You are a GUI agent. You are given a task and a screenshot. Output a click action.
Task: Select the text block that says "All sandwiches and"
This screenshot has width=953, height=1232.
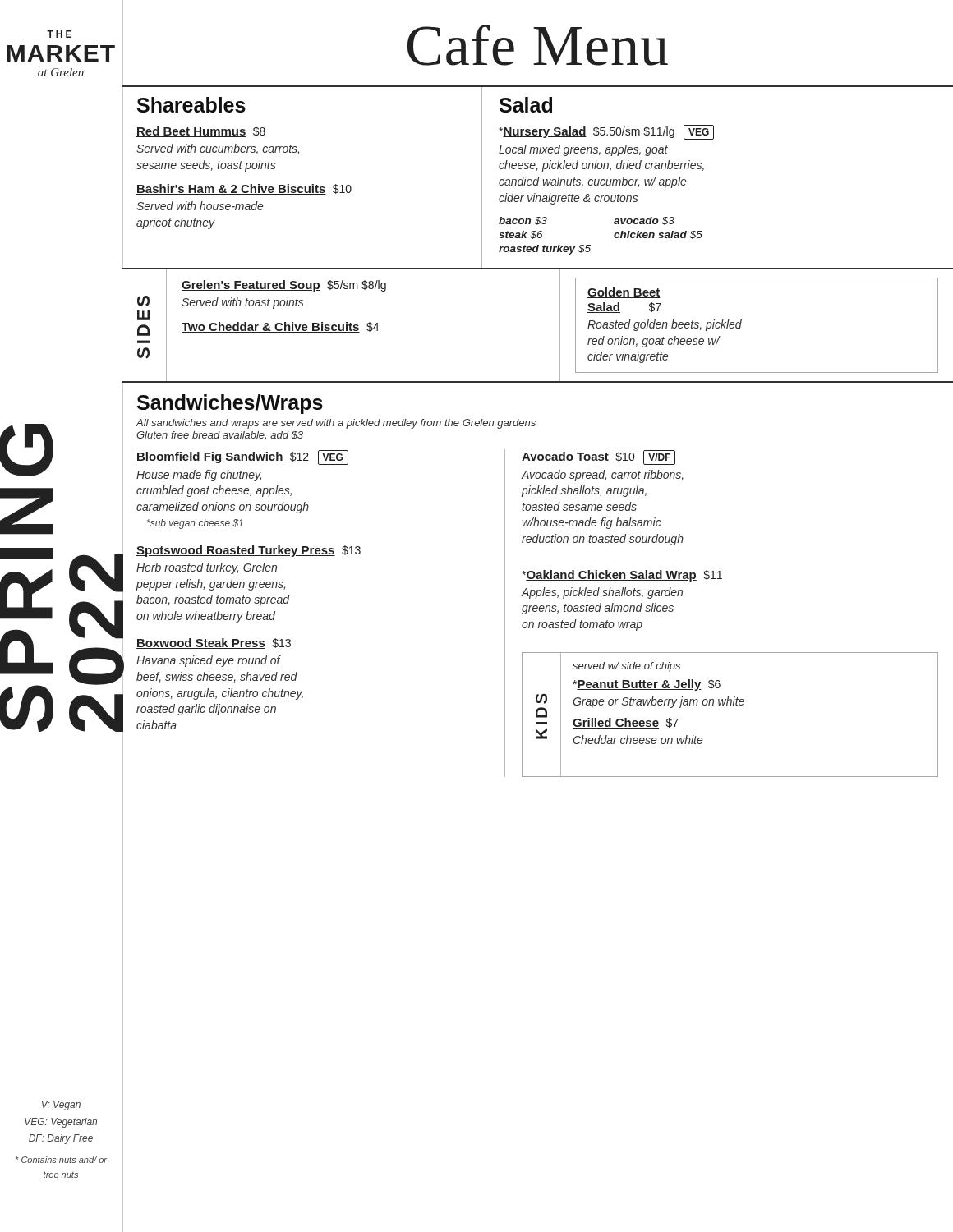click(x=336, y=429)
